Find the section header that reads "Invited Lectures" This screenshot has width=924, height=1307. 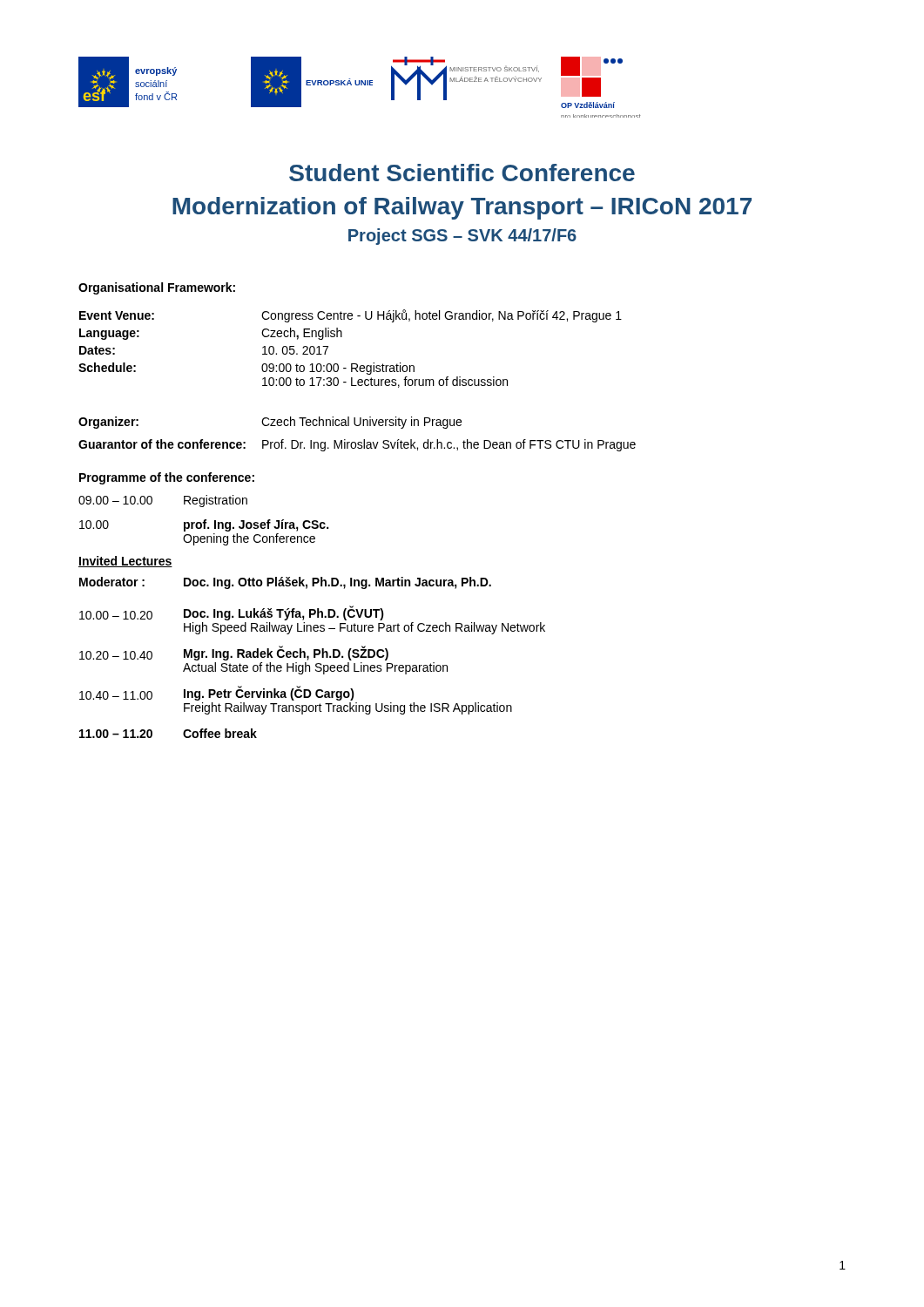(125, 561)
